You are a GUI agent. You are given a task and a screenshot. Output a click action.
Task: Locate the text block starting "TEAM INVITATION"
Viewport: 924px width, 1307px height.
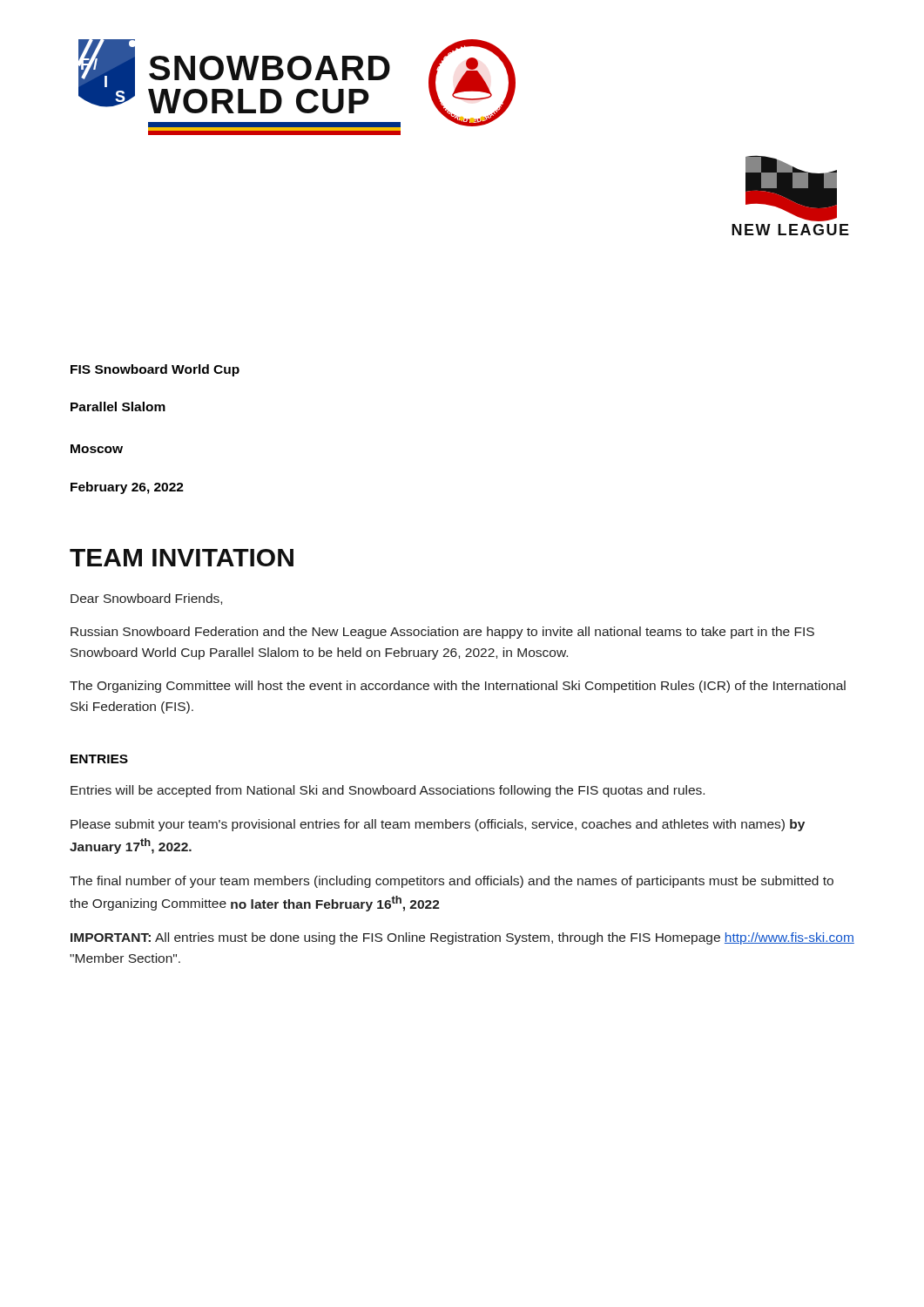[182, 558]
